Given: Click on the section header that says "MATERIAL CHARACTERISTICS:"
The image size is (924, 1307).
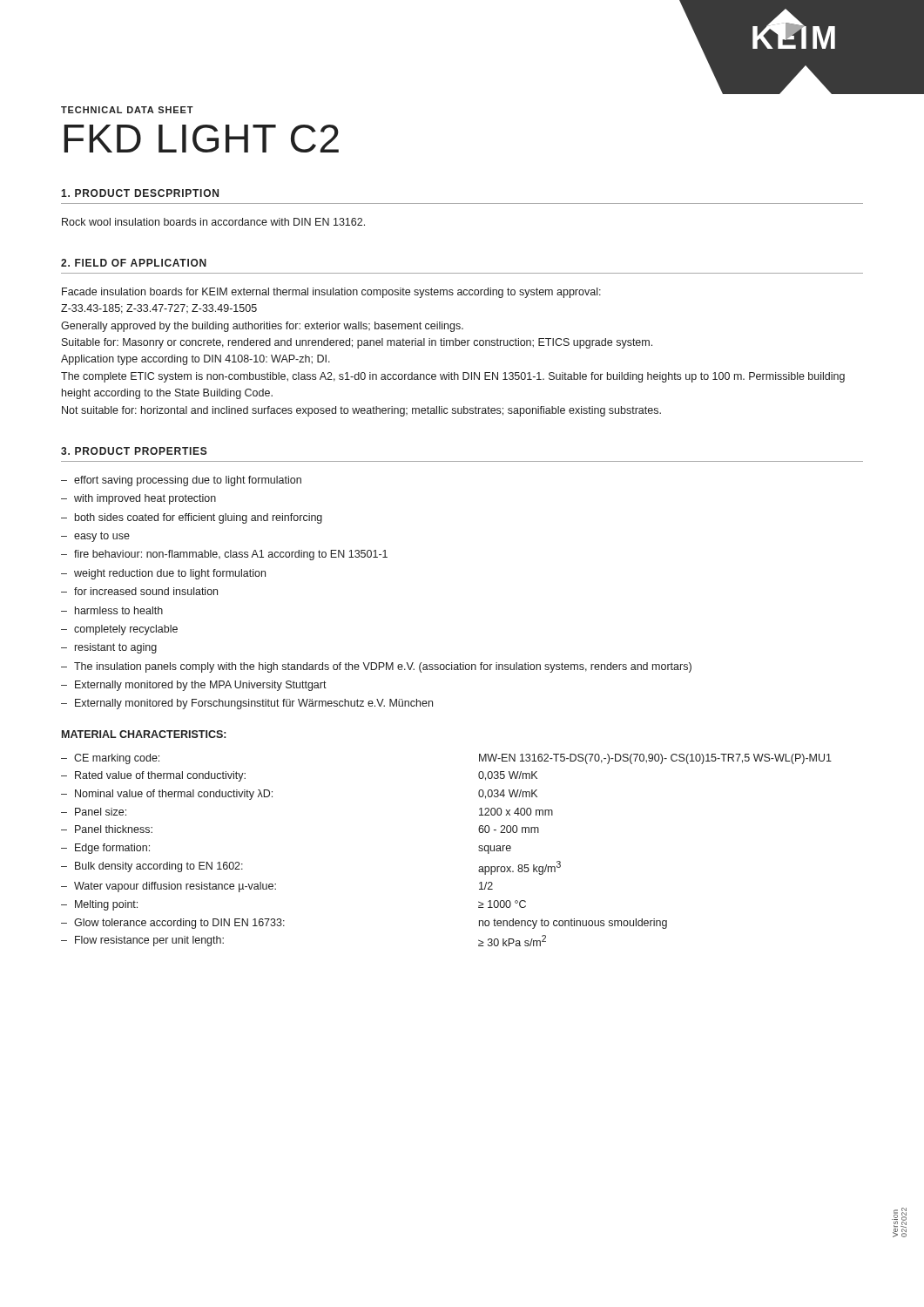Looking at the screenshot, I should coord(144,734).
